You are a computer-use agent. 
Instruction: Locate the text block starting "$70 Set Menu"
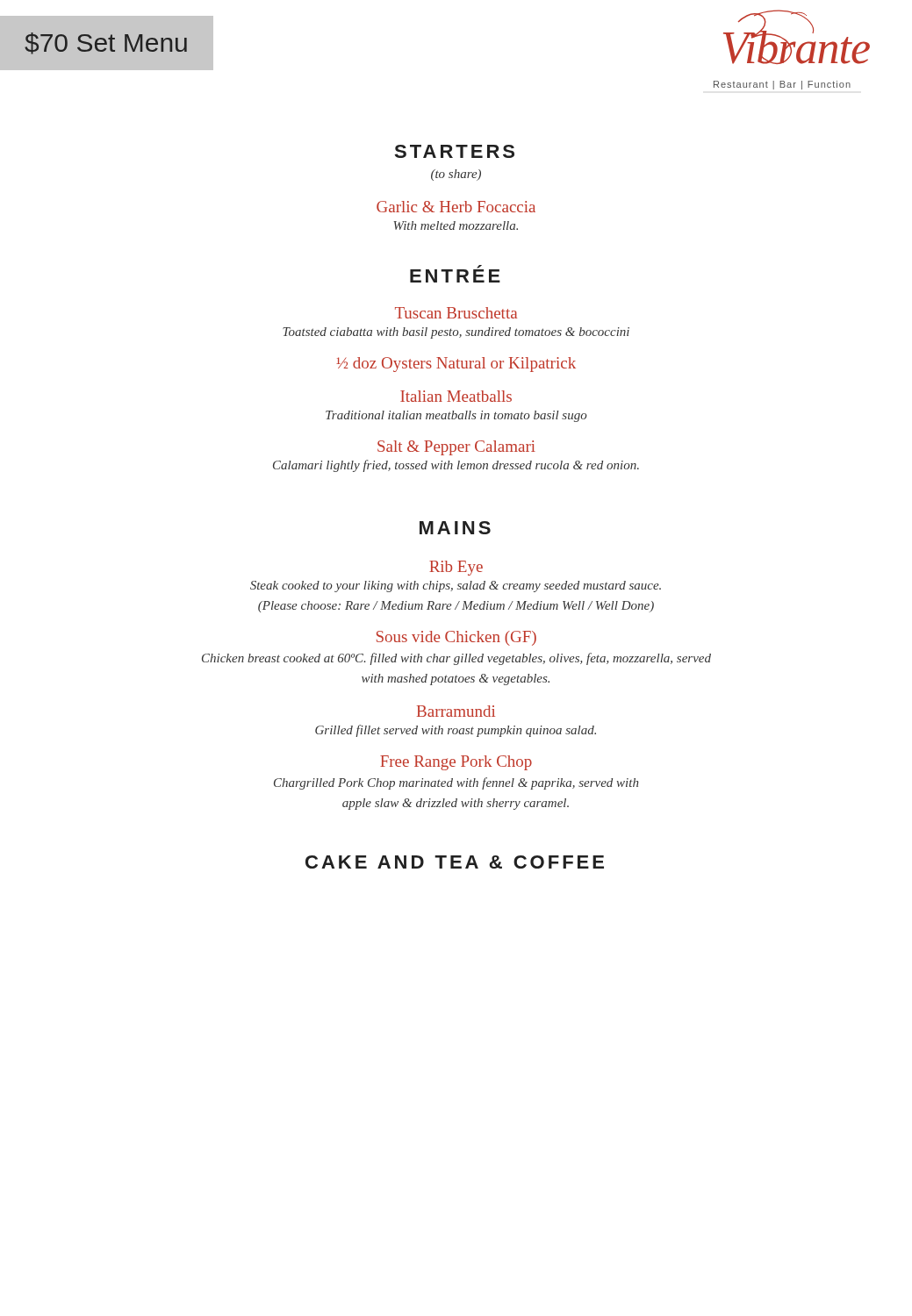[107, 43]
